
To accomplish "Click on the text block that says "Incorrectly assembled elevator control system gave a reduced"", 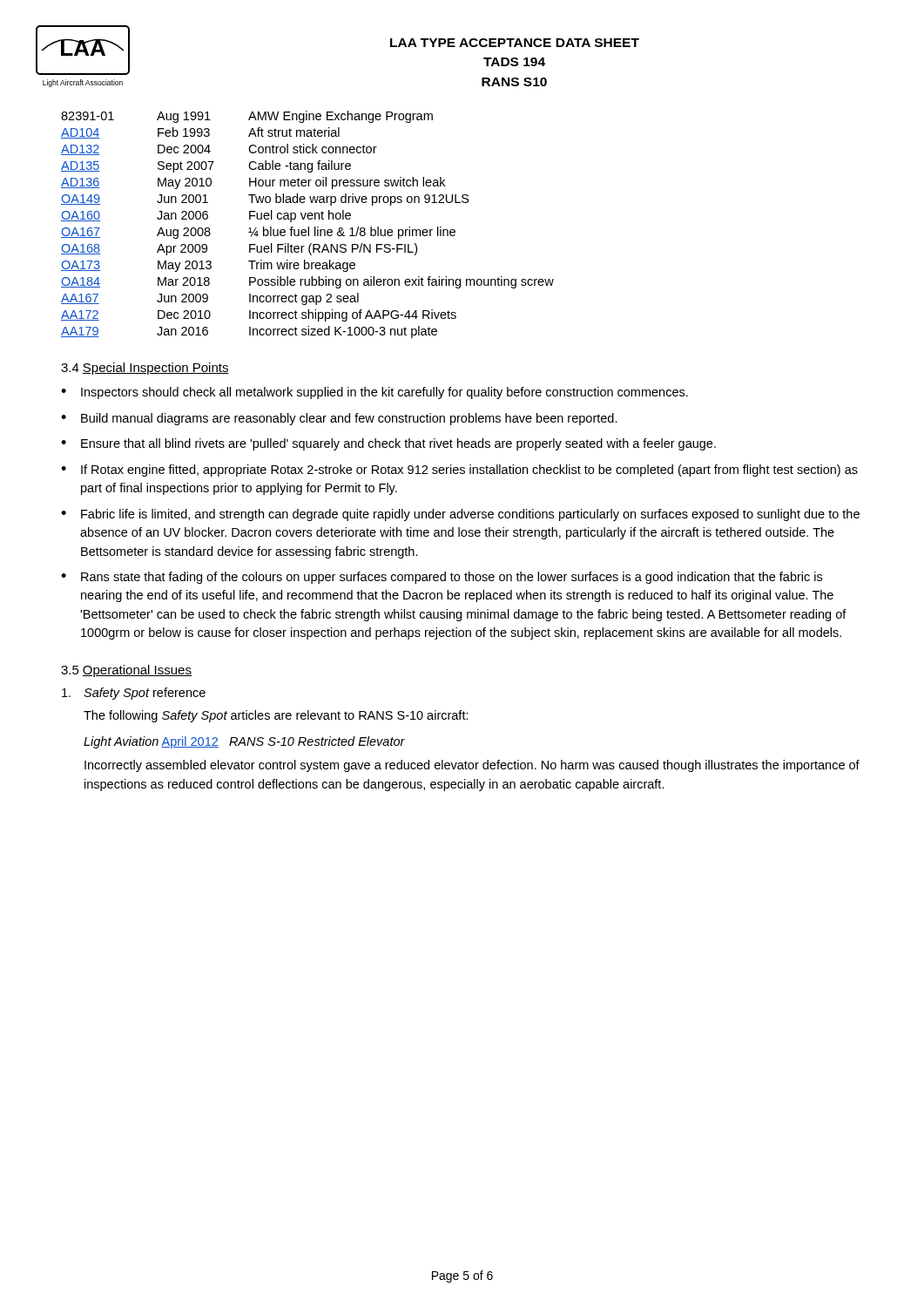I will pos(471,775).
